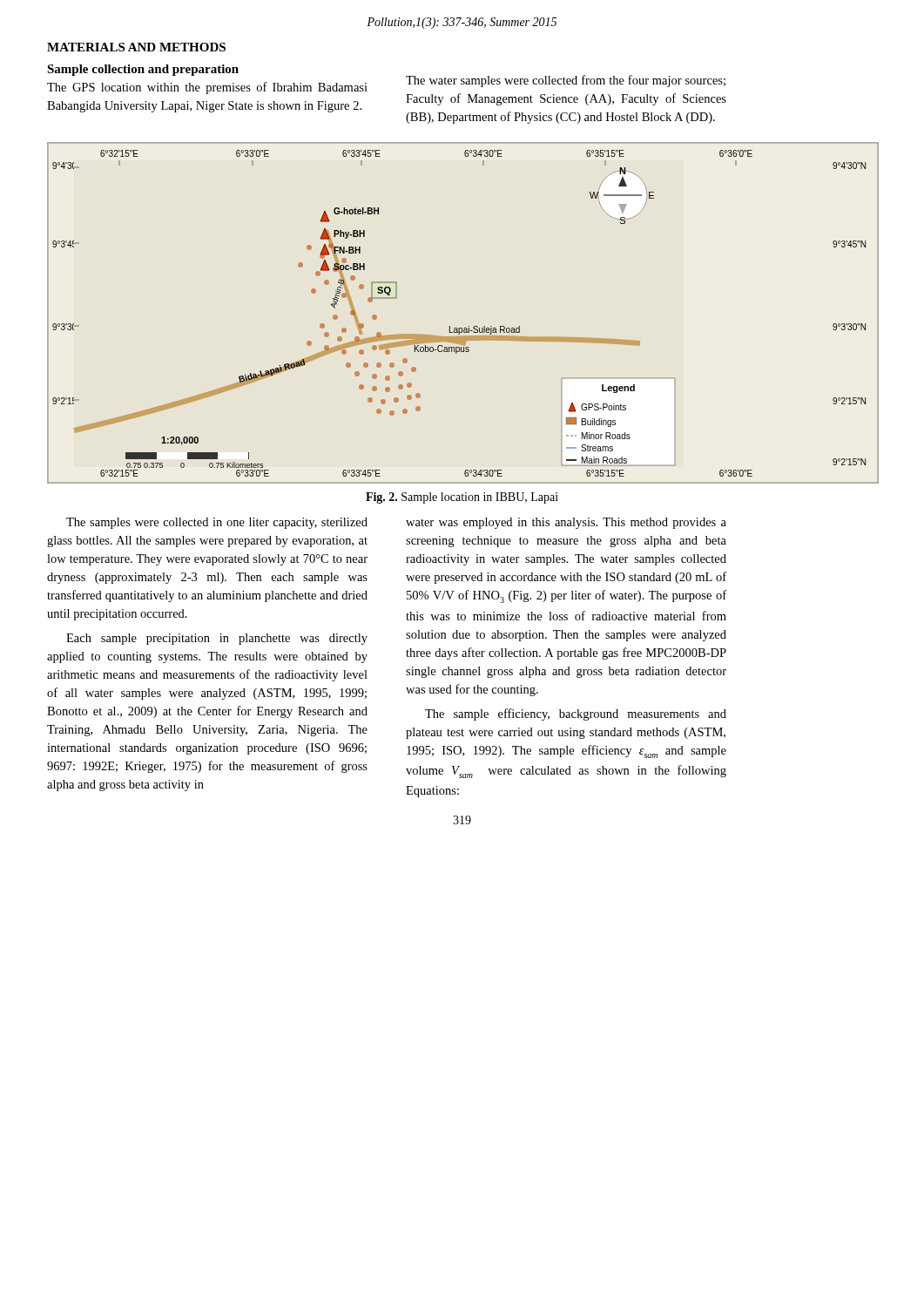Click the passage that begins "The water samples were collected from the four"
924x1307 pixels.
pos(566,99)
